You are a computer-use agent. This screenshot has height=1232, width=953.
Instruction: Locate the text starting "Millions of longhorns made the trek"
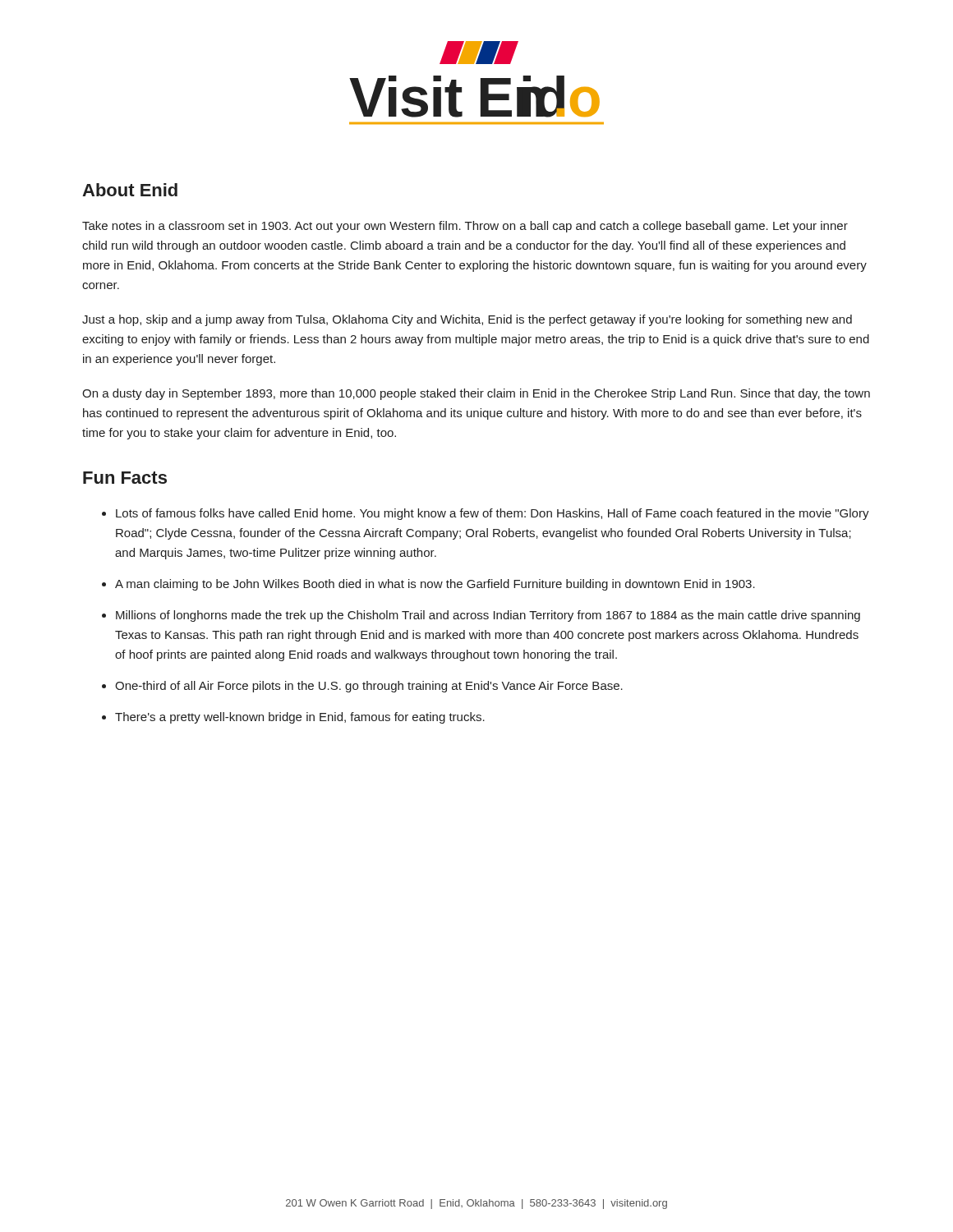tap(493, 635)
